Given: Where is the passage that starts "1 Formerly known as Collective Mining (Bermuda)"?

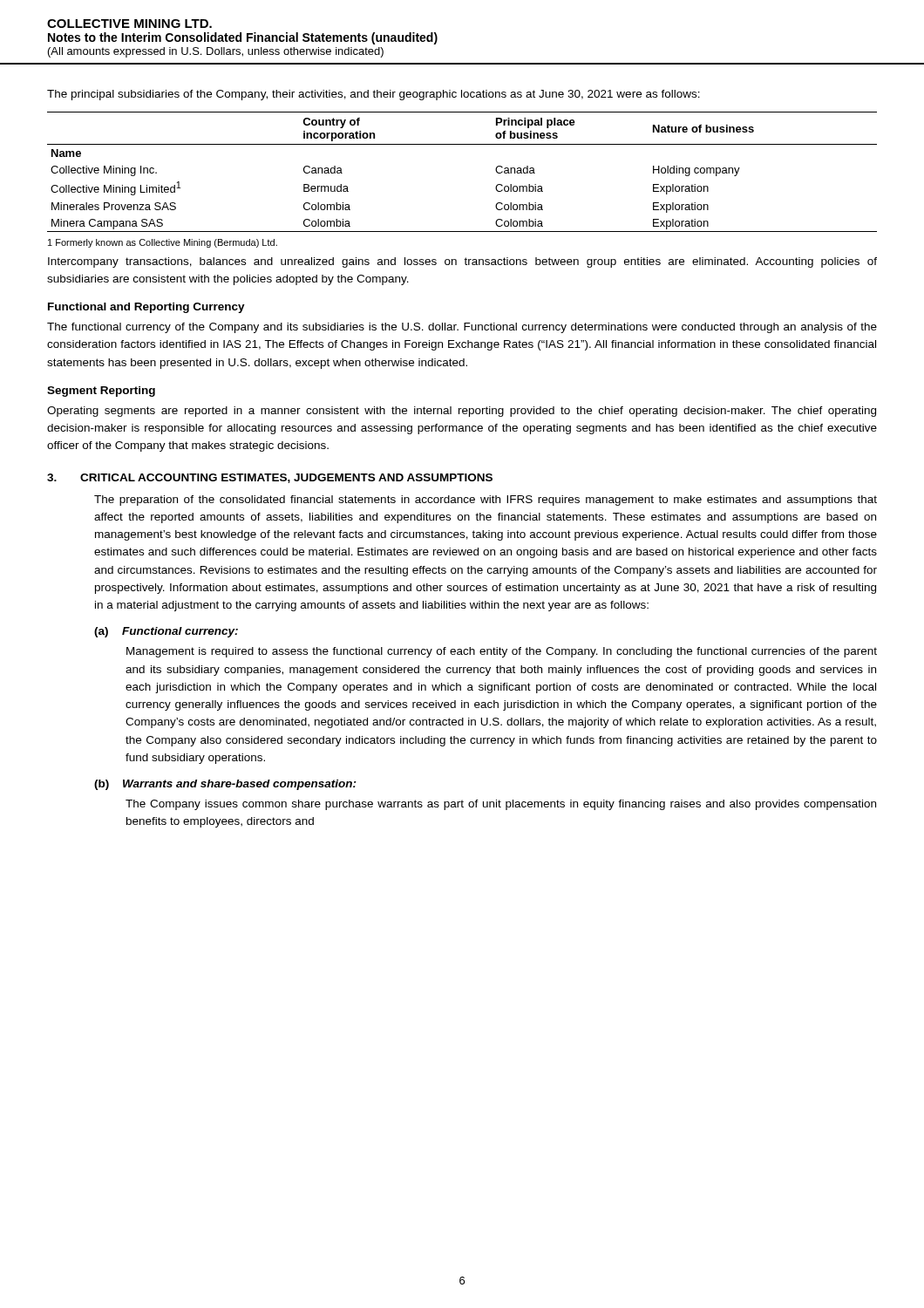Looking at the screenshot, I should pos(162,242).
